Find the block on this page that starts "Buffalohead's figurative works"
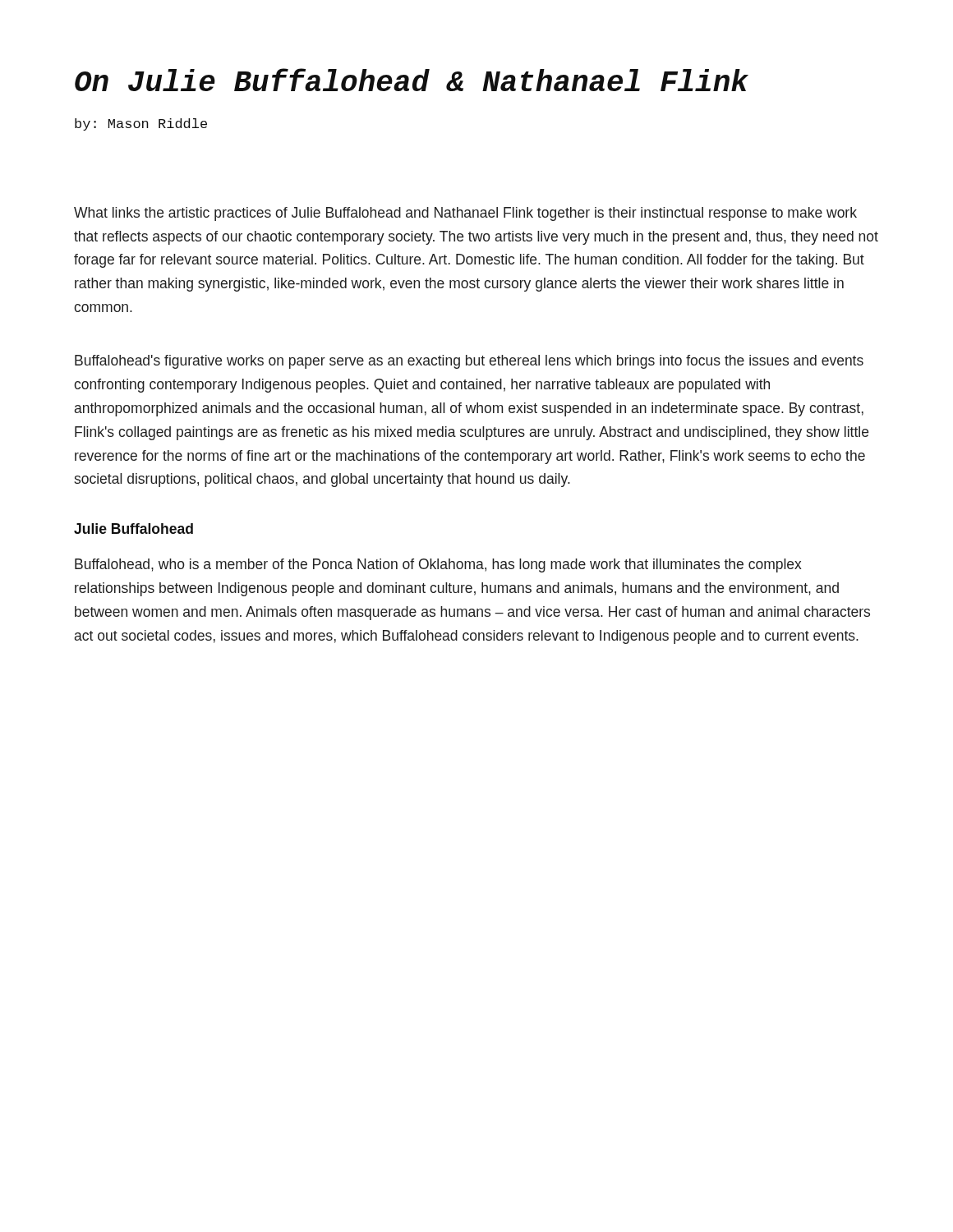The image size is (953, 1232). click(472, 420)
